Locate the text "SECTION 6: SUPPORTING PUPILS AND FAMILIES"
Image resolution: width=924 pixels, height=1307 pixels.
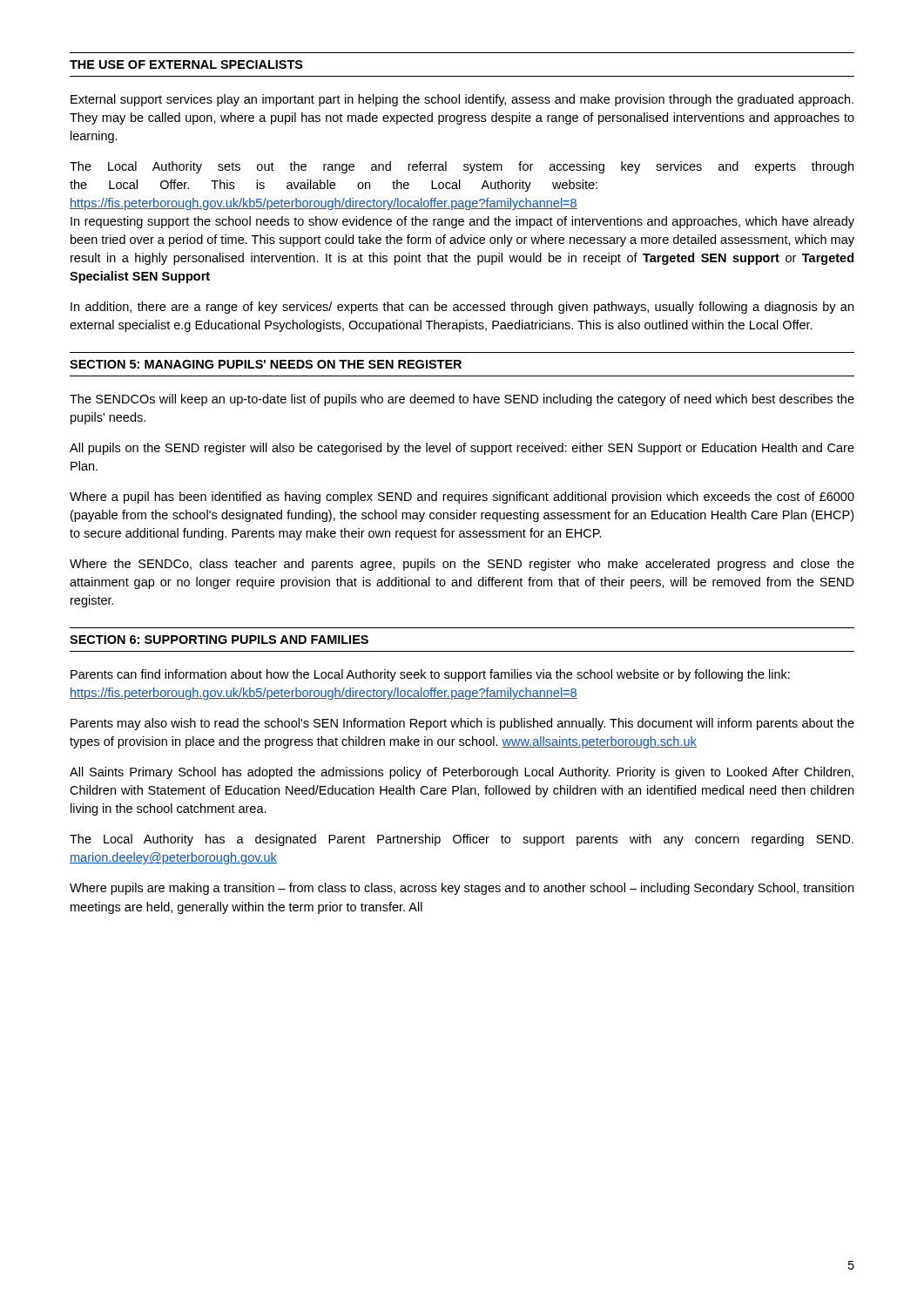pyautogui.click(x=219, y=640)
